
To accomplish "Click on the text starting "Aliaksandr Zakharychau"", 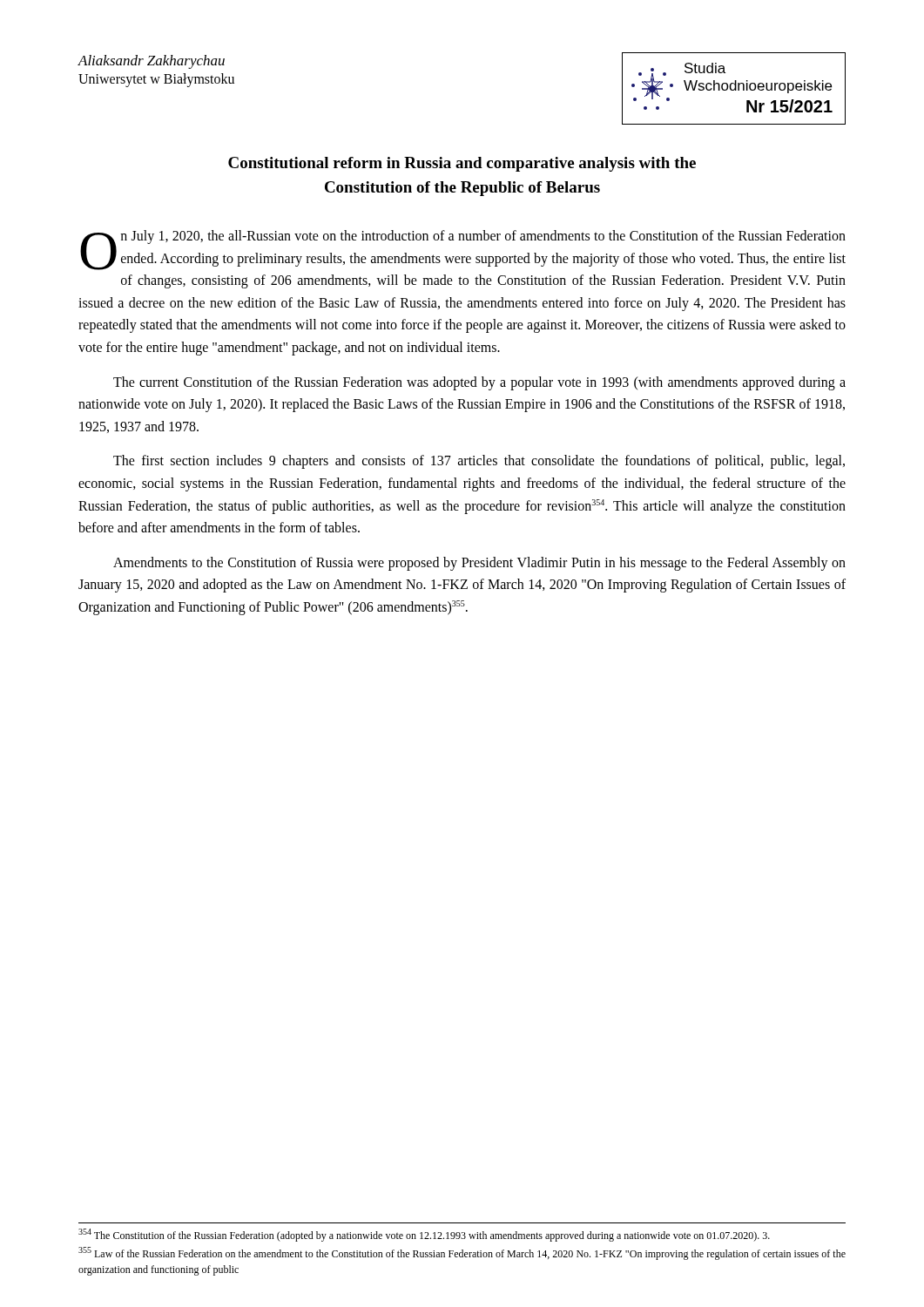I will point(152,61).
